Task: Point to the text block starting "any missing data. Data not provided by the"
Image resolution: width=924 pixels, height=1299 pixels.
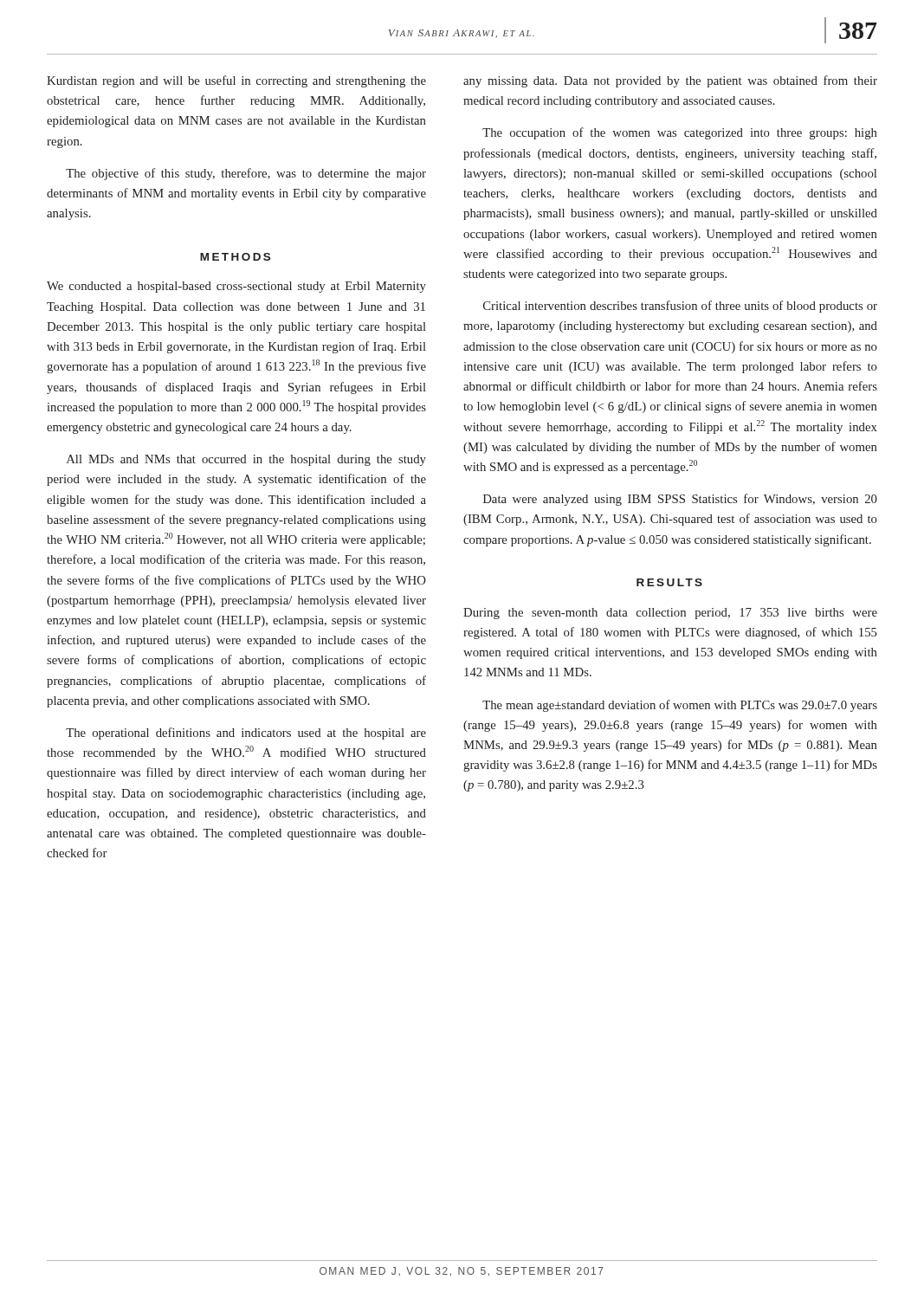Action: pos(670,310)
